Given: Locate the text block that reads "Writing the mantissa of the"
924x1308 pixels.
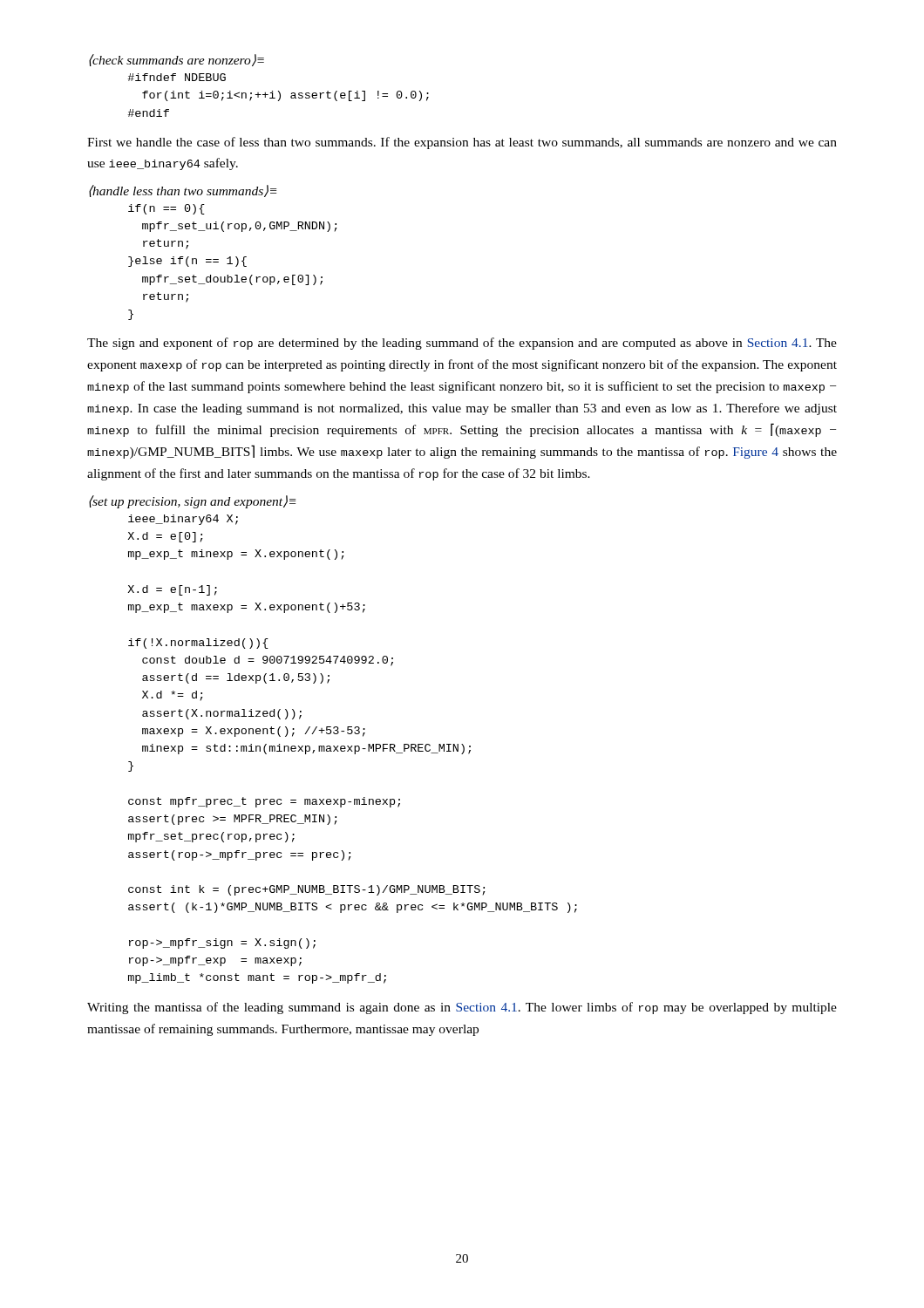Looking at the screenshot, I should pyautogui.click(x=462, y=1017).
